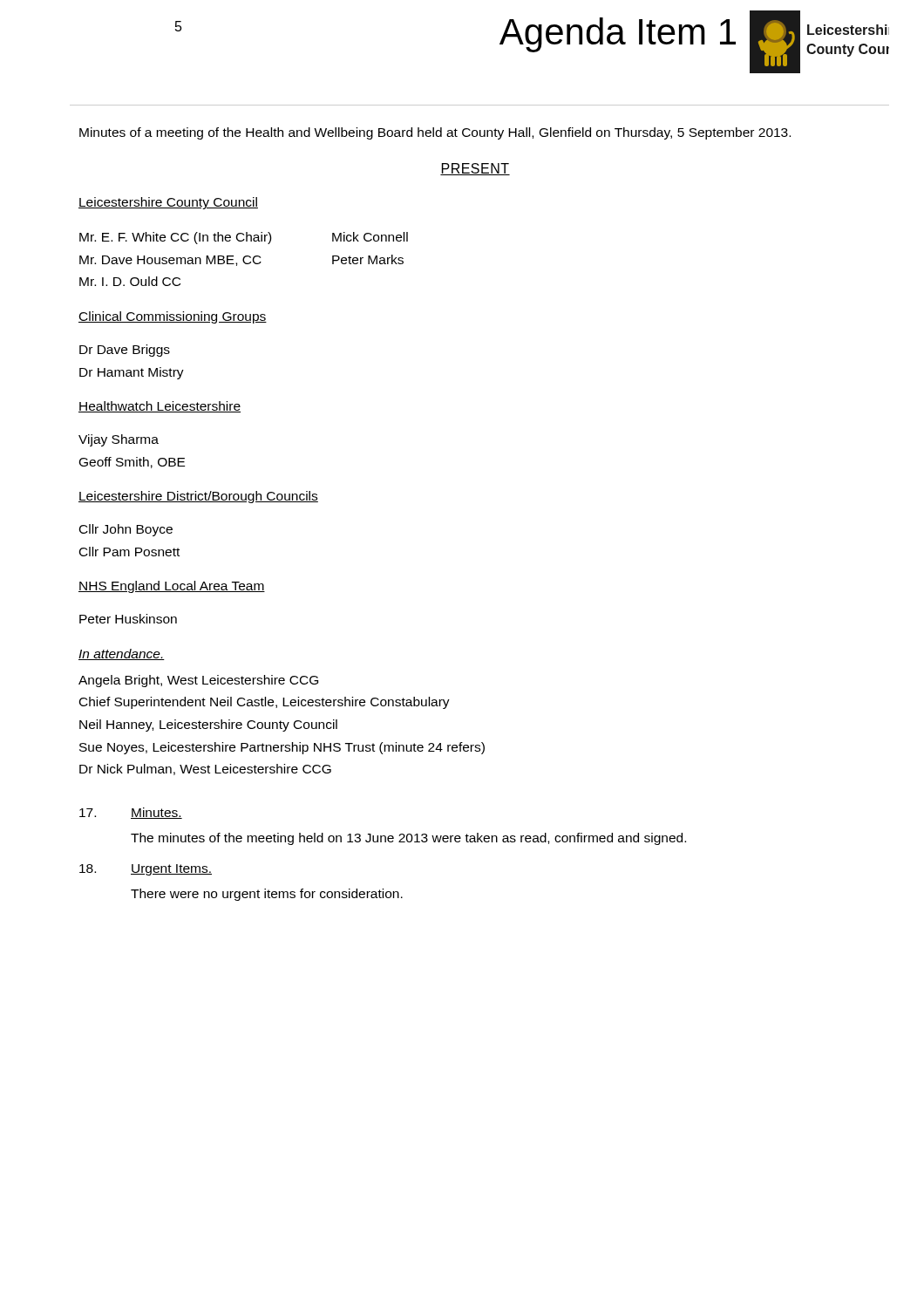Select the text containing "Peter Huskinson"
Image resolution: width=924 pixels, height=1308 pixels.
[x=128, y=619]
